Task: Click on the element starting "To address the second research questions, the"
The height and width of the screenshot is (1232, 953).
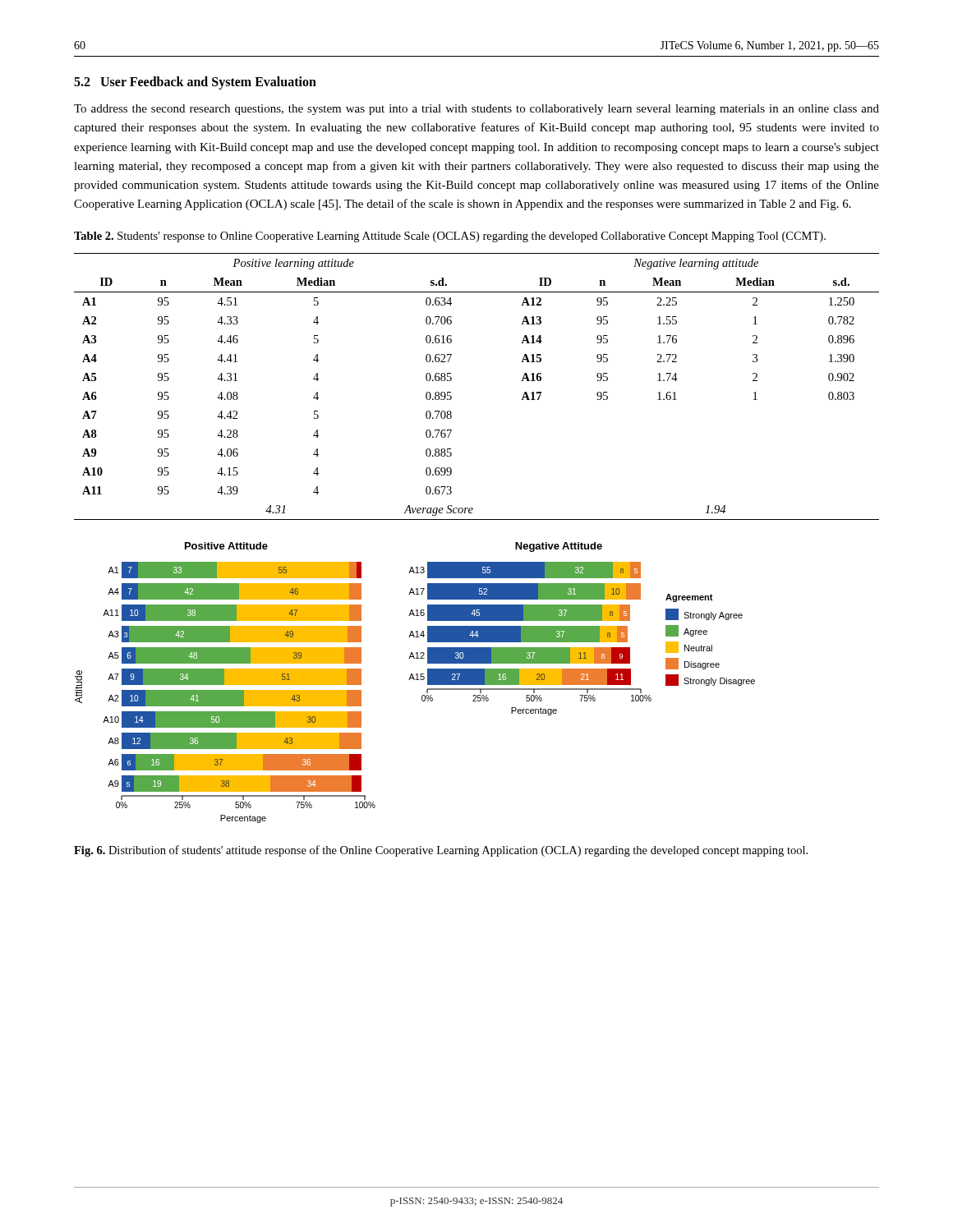Action: (476, 156)
